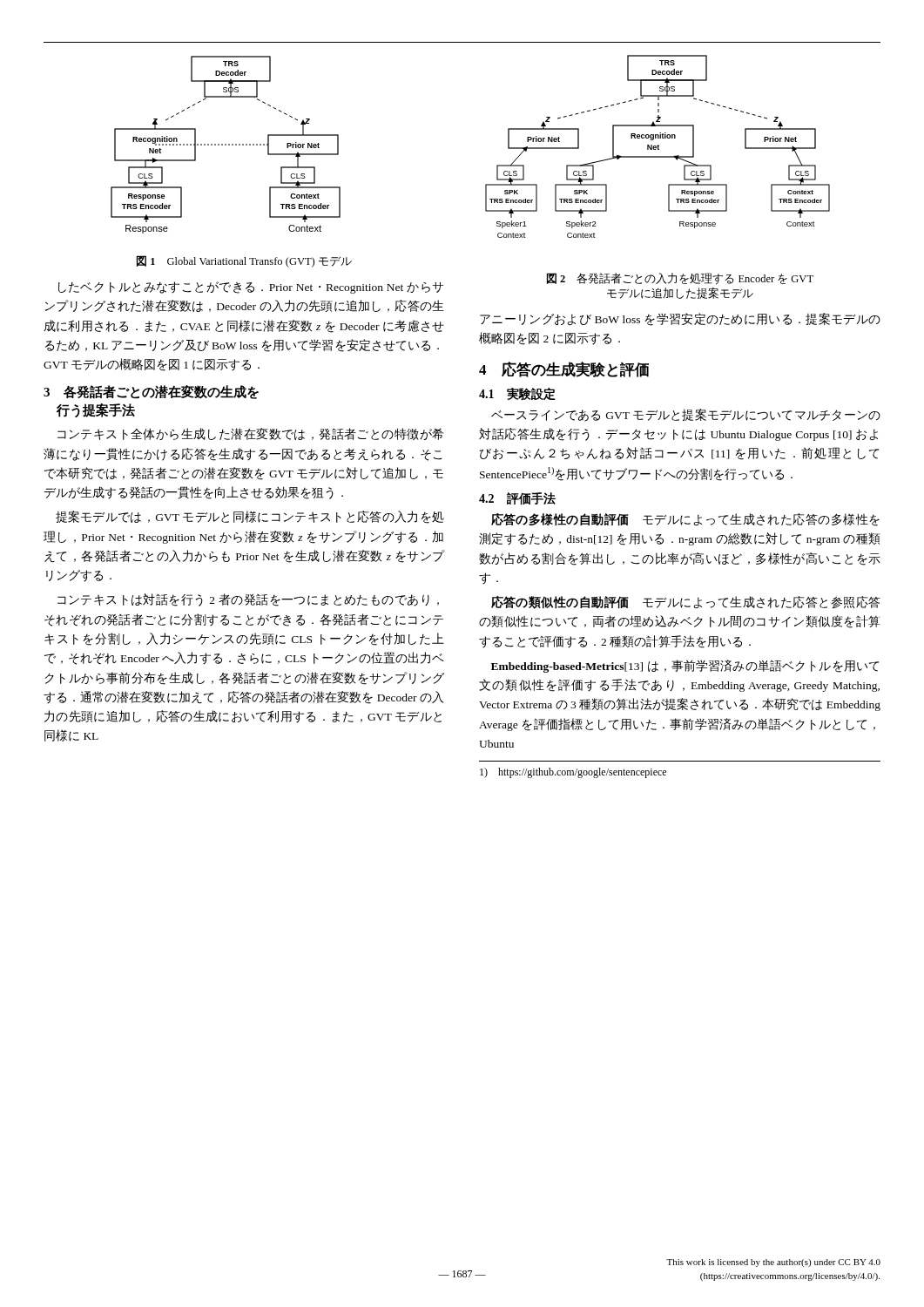The height and width of the screenshot is (1307, 924).
Task: Find the text block starting "3 各発話者ごとの潜在変数の生成を 行う提案手法"
Action: point(151,402)
